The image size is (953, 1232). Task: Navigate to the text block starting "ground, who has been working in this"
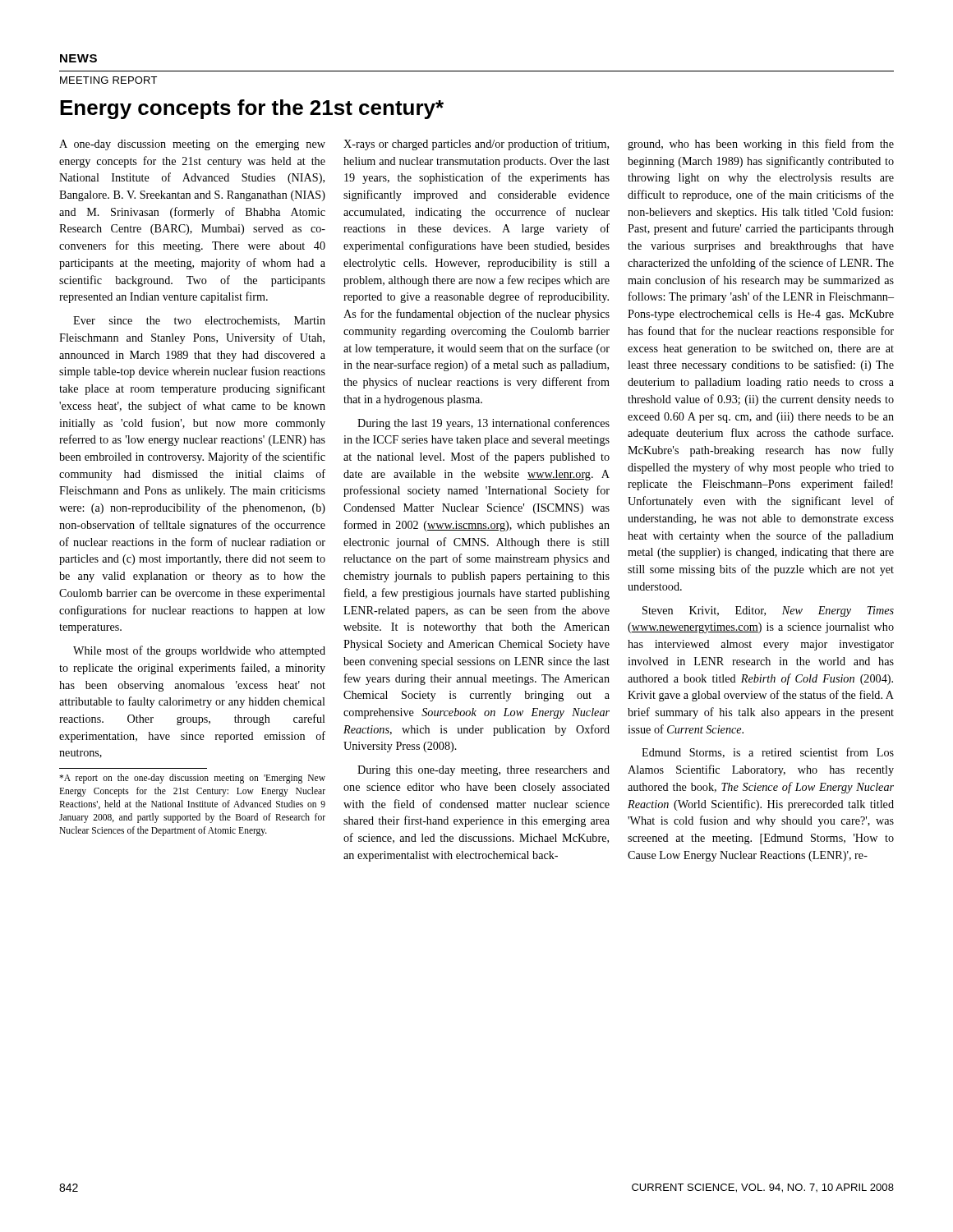pos(761,365)
